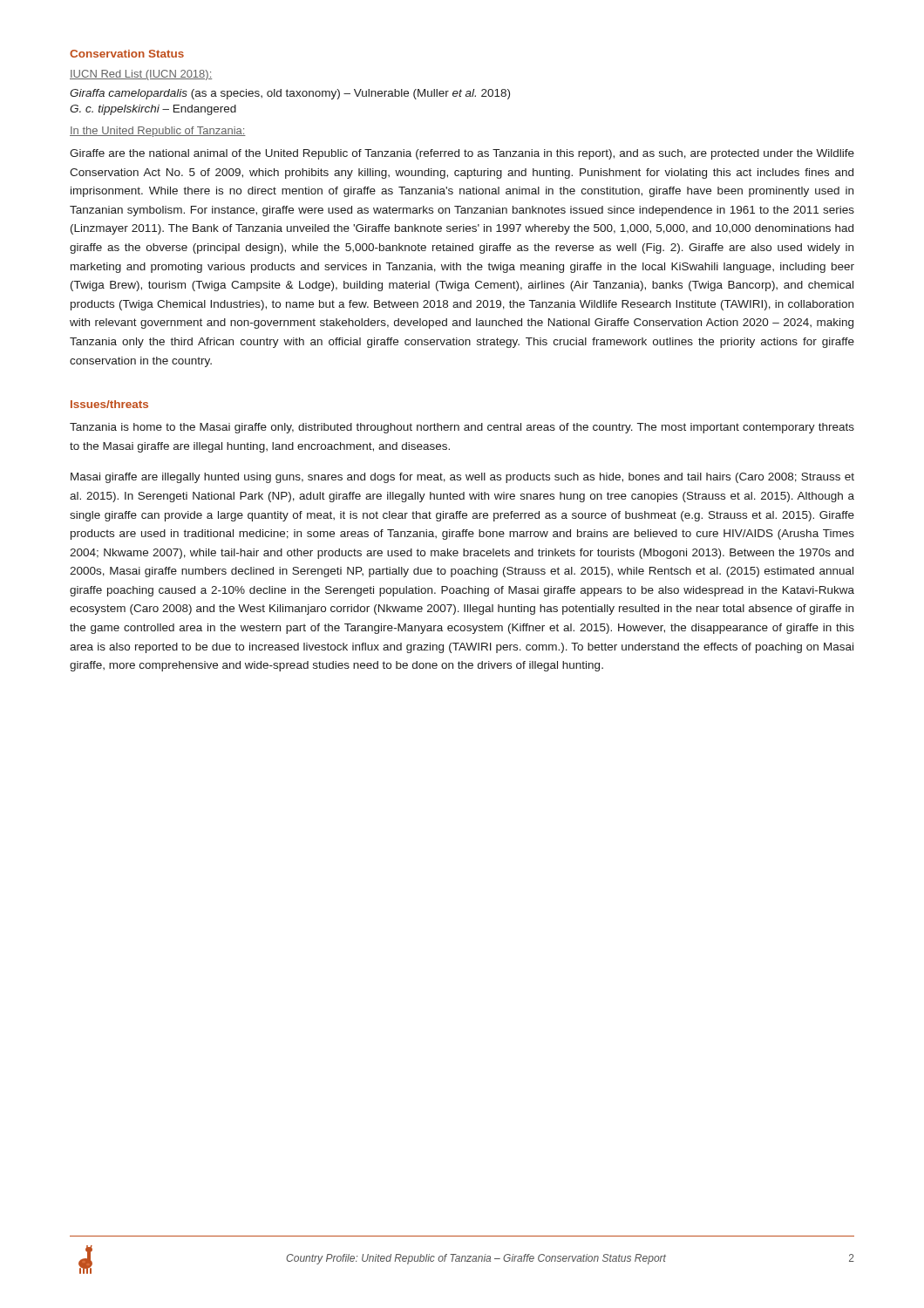Click the passage that begins "Giraffa camelopardalis (as a species,"

[290, 93]
